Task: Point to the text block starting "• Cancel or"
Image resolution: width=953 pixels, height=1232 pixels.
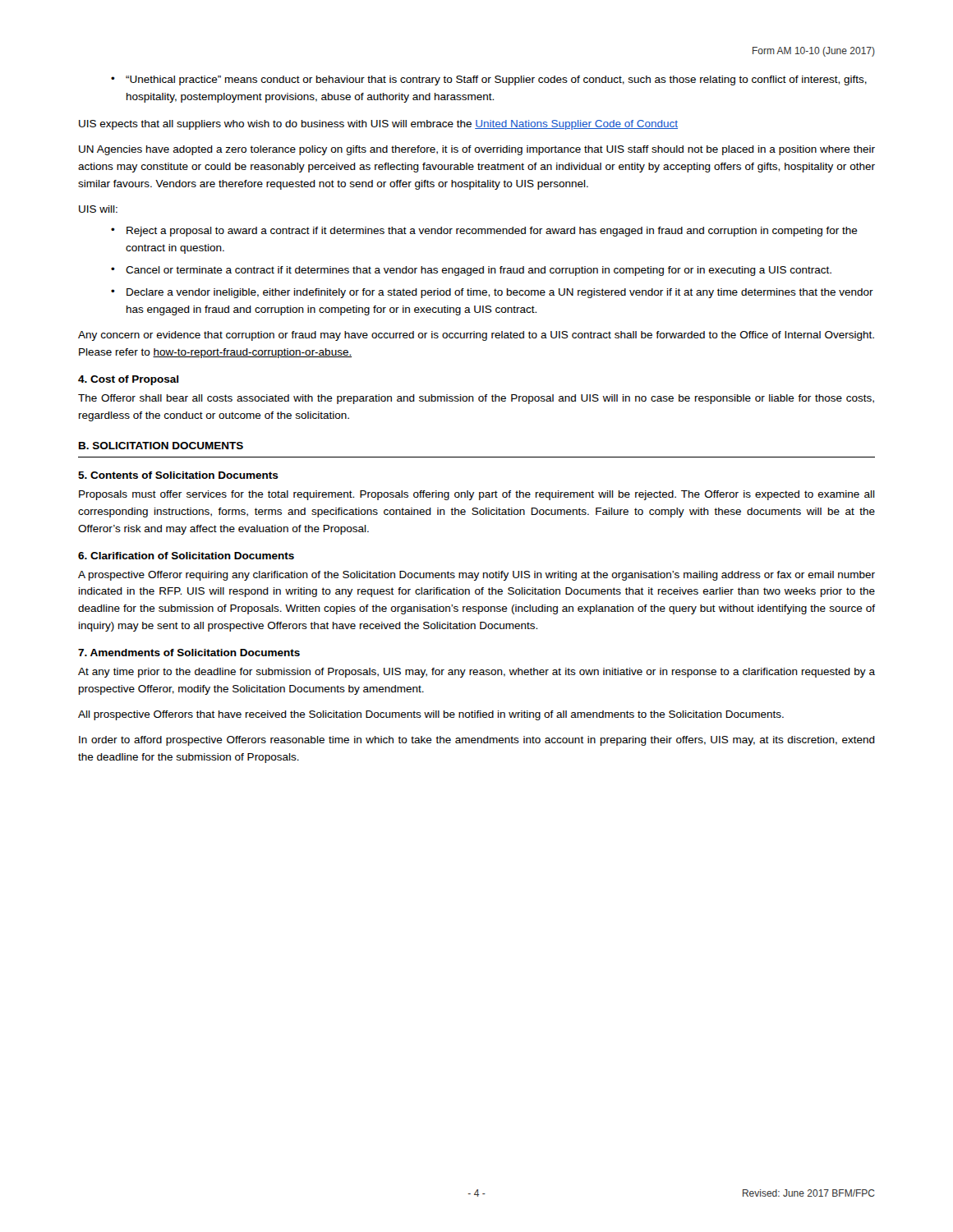Action: [x=493, y=271]
